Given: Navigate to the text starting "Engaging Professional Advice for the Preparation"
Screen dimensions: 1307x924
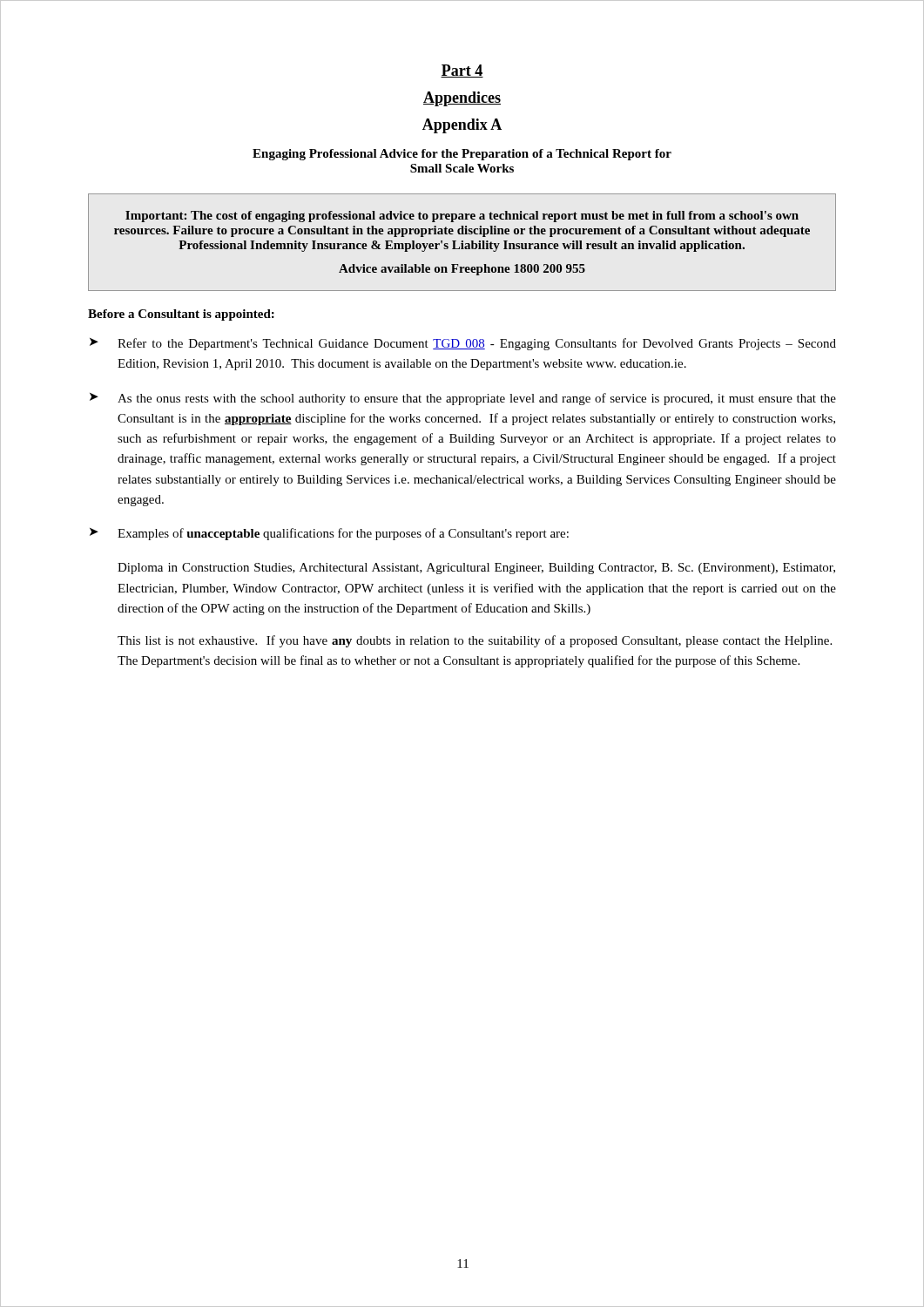Looking at the screenshot, I should click(x=462, y=161).
